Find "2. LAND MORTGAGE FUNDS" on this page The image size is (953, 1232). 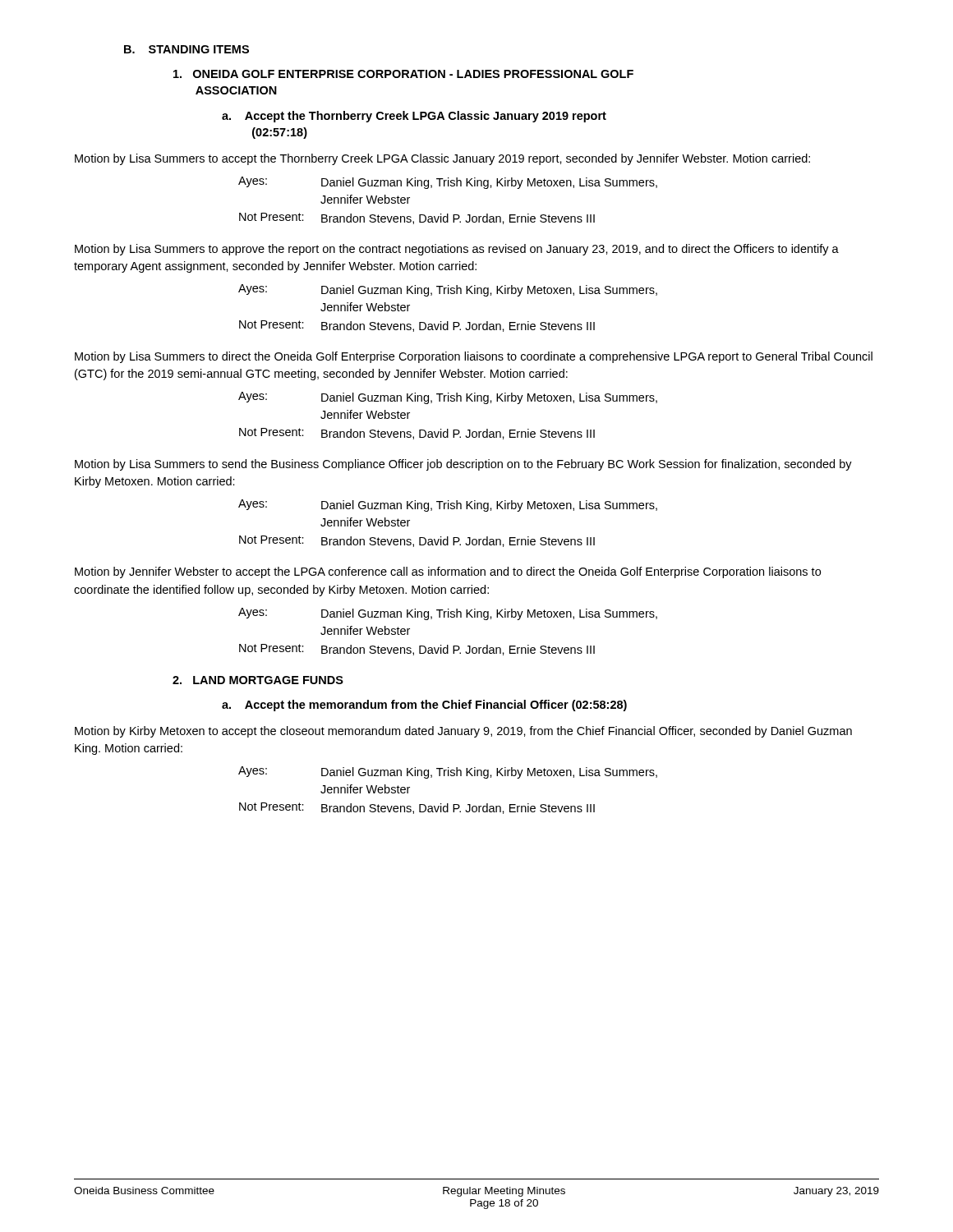[x=258, y=680]
